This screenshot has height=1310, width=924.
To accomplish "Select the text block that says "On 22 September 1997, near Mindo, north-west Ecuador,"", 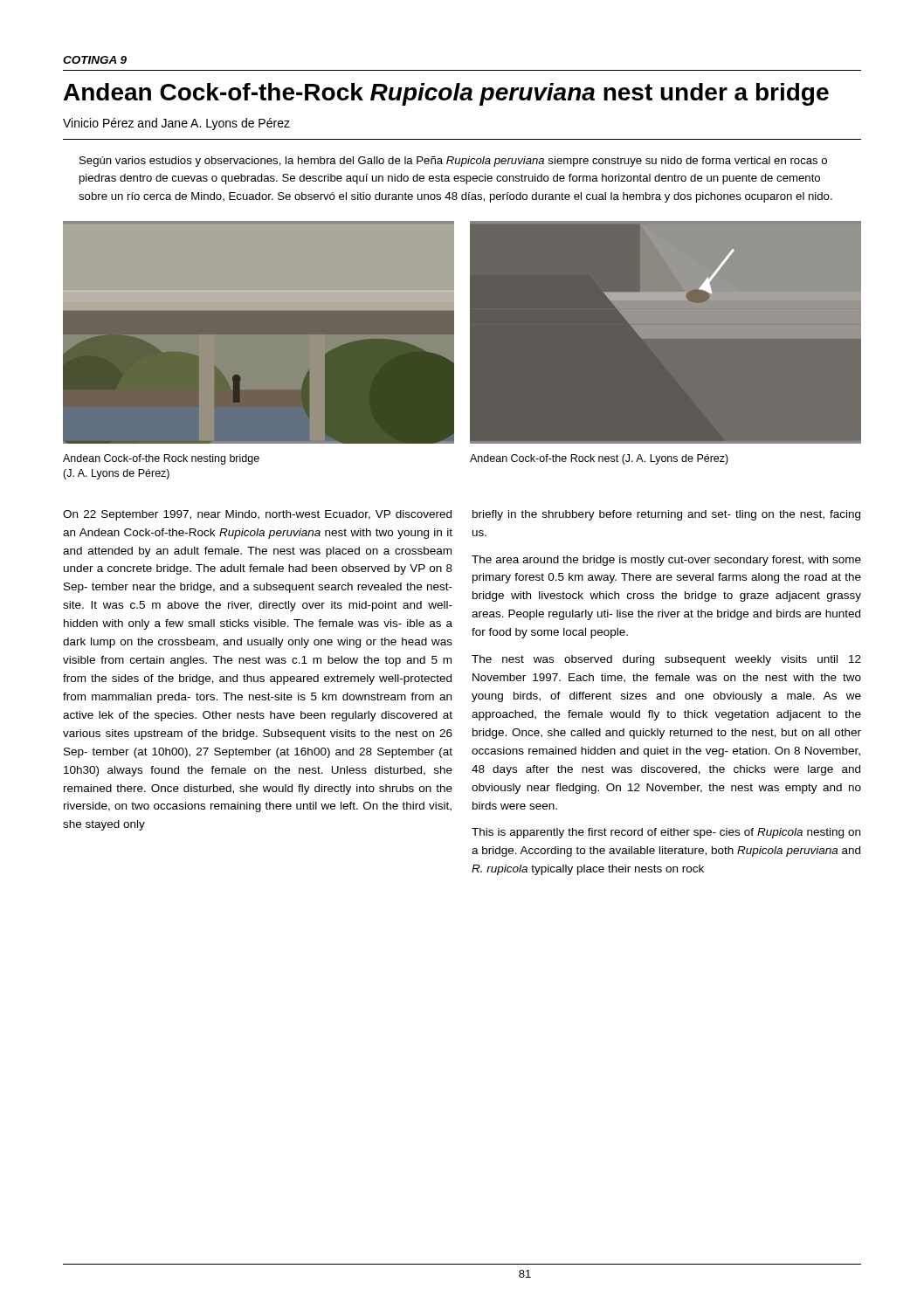I will pos(258,670).
